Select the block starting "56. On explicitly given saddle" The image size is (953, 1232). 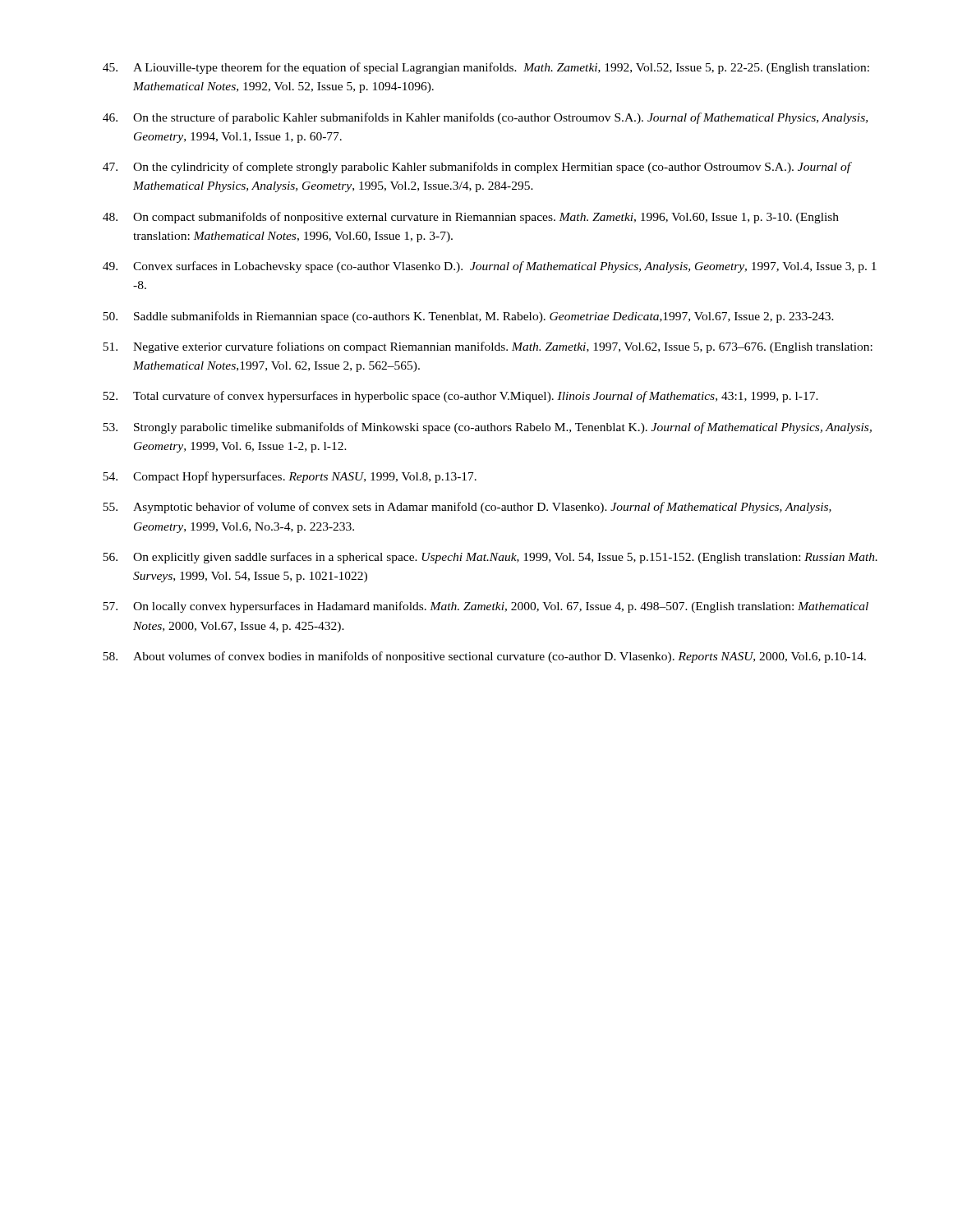[476, 566]
